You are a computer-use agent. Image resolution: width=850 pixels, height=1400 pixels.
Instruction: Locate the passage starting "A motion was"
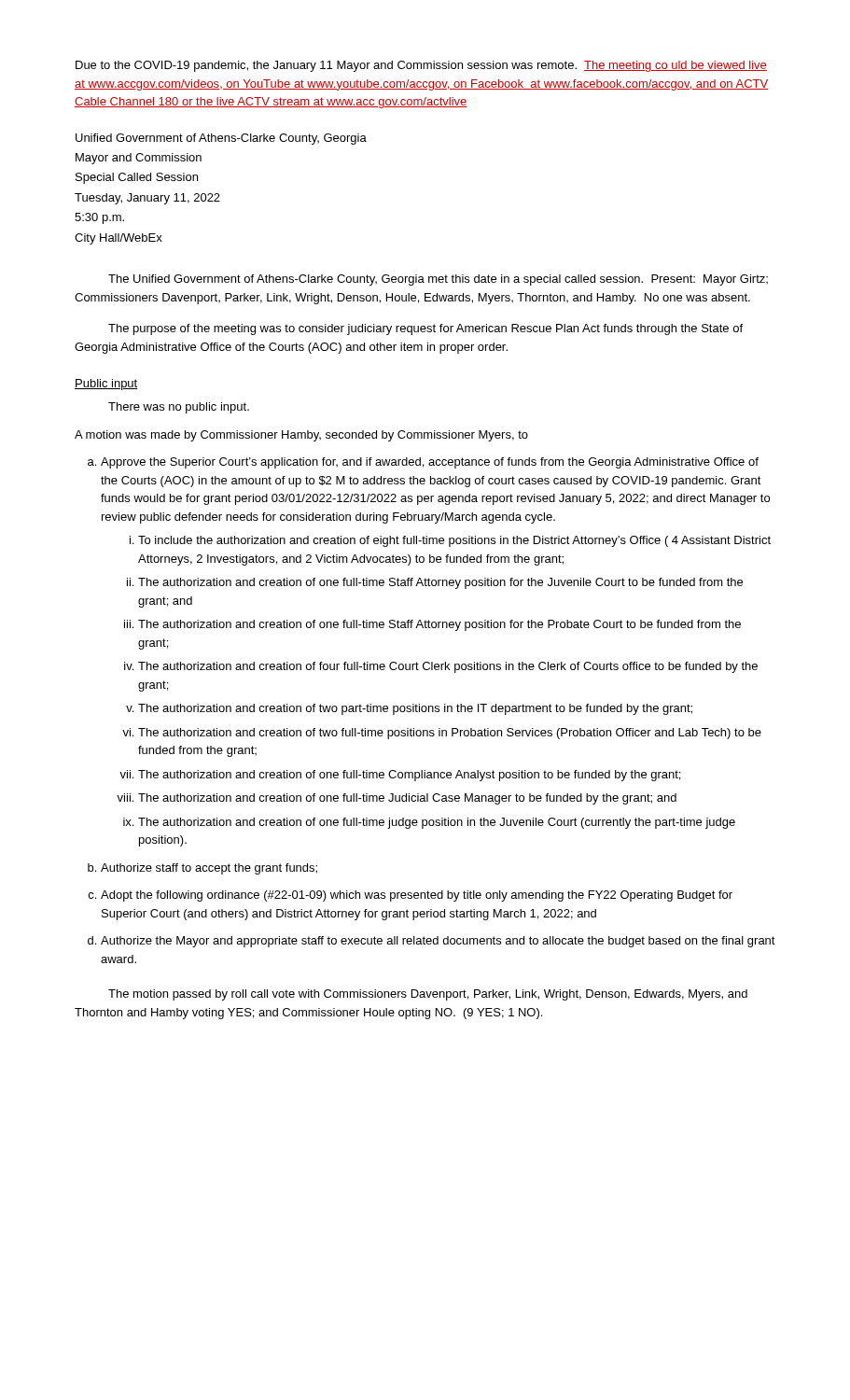pyautogui.click(x=301, y=434)
